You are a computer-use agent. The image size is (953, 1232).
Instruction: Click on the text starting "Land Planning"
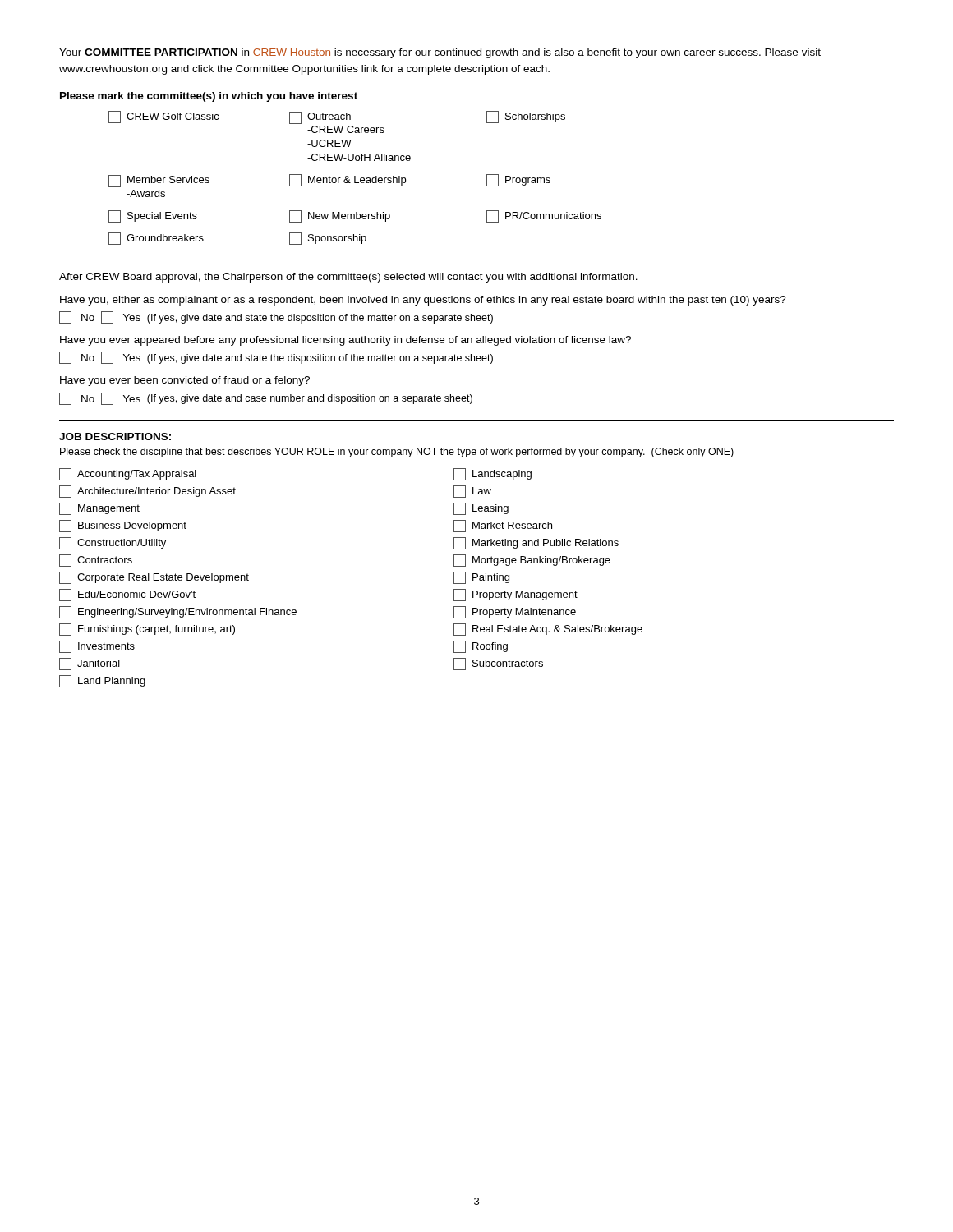tap(102, 681)
